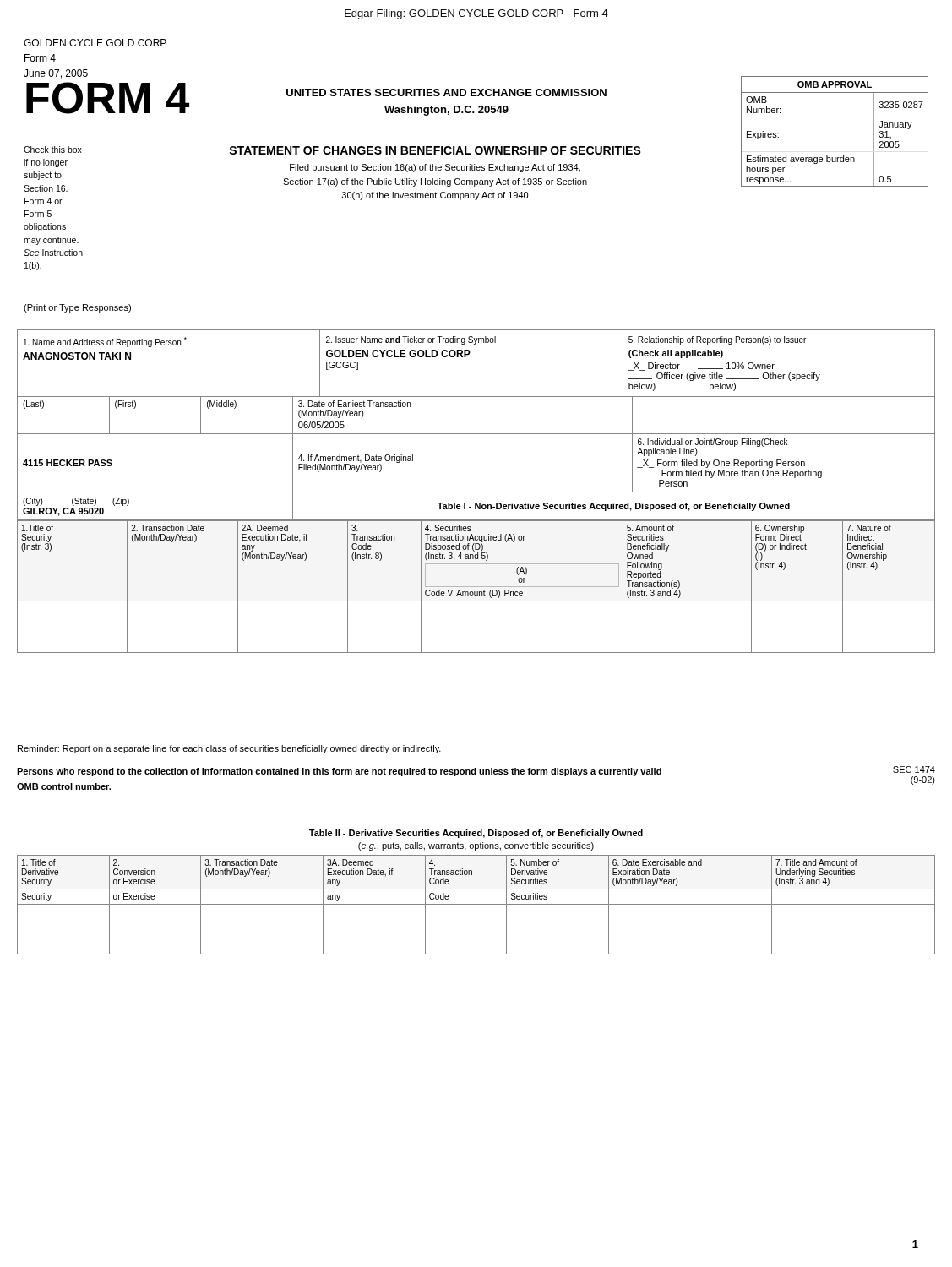Locate the text "Date of Earliest Transaction"
The width and height of the screenshot is (952, 1267).
[355, 404]
